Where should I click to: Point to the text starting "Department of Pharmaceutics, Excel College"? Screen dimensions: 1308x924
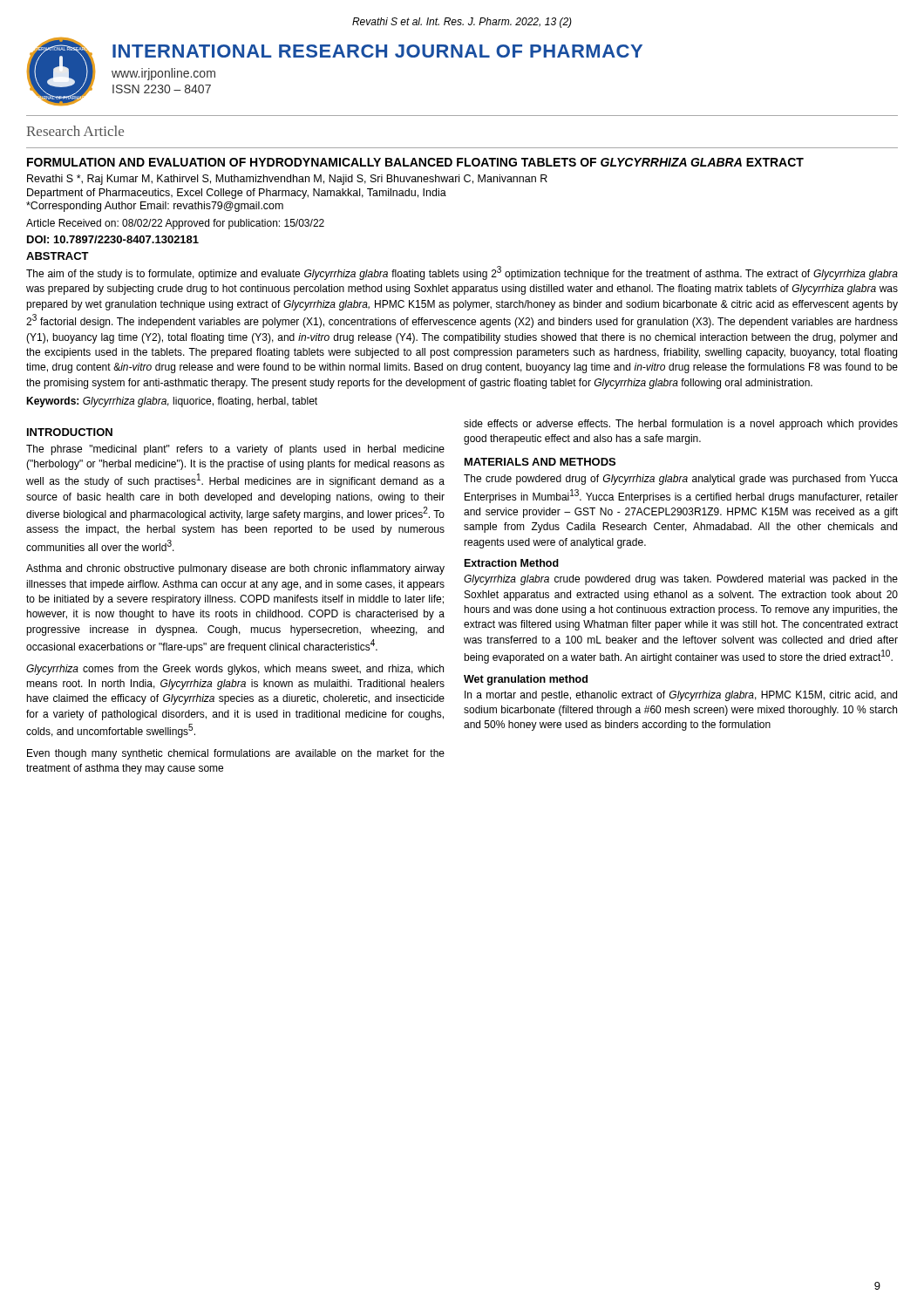236,193
